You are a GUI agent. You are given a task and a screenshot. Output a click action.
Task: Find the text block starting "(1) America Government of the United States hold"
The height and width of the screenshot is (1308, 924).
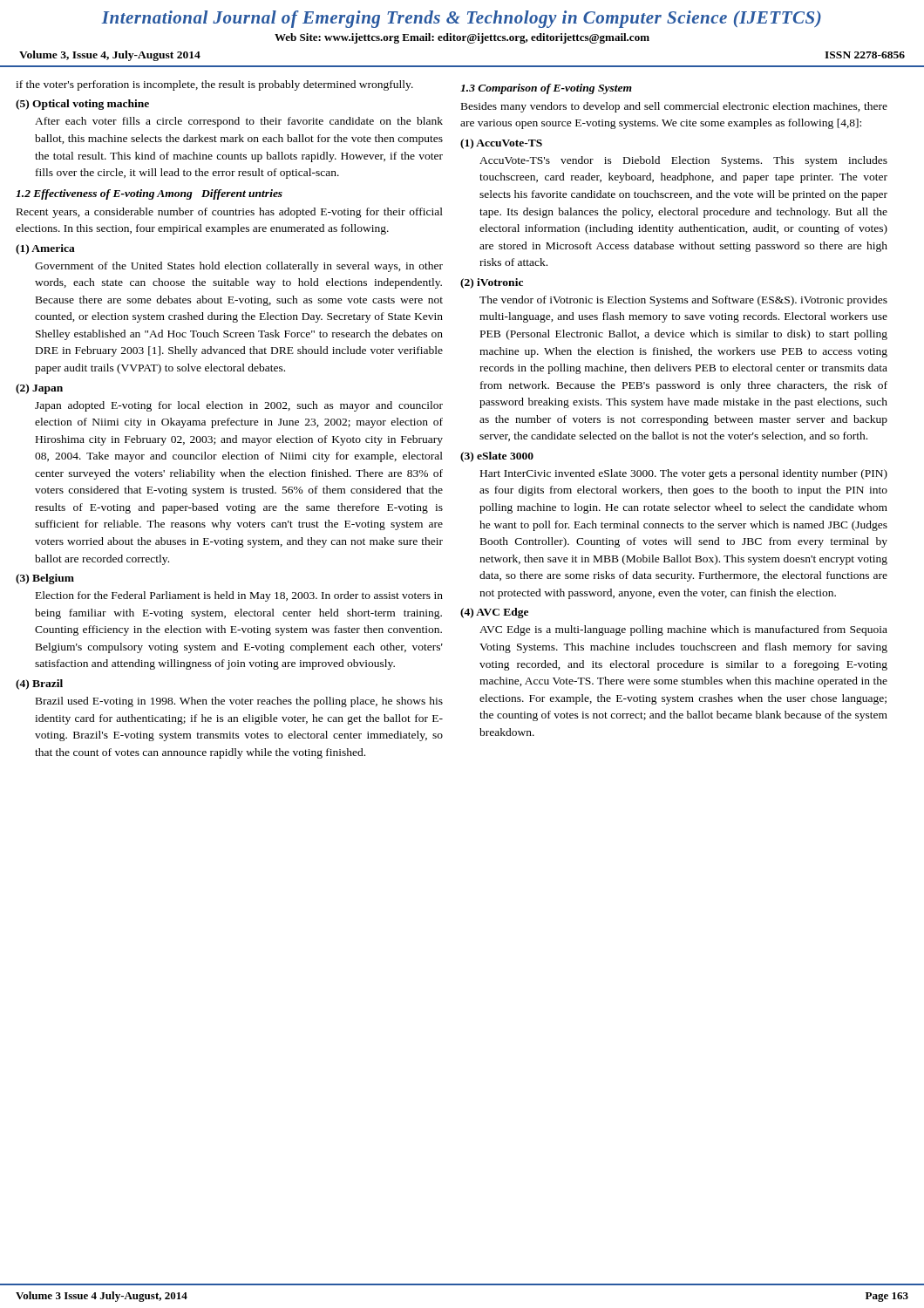pyautogui.click(x=229, y=309)
